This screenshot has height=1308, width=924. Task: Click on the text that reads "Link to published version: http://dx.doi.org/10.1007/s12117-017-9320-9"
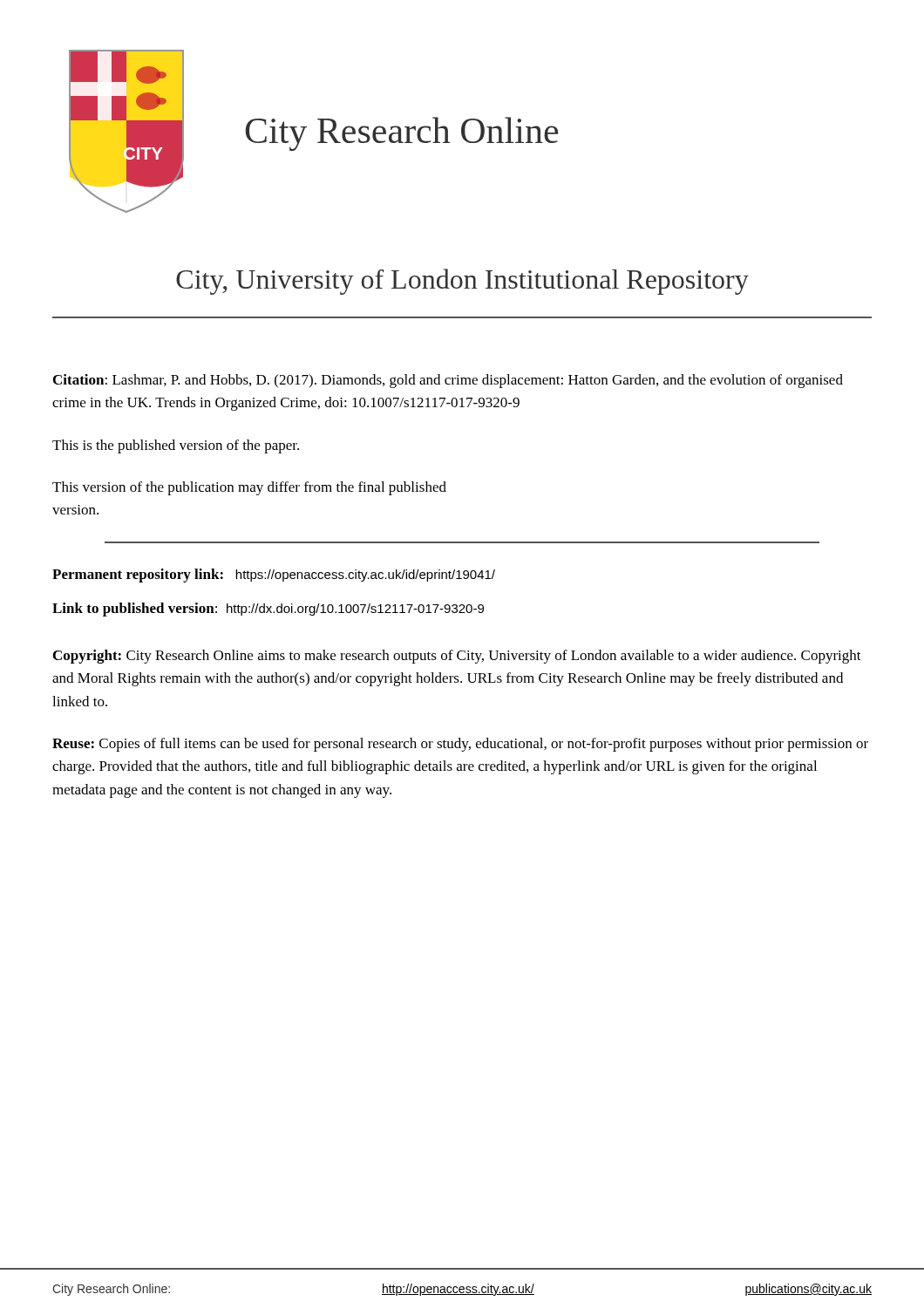268,608
